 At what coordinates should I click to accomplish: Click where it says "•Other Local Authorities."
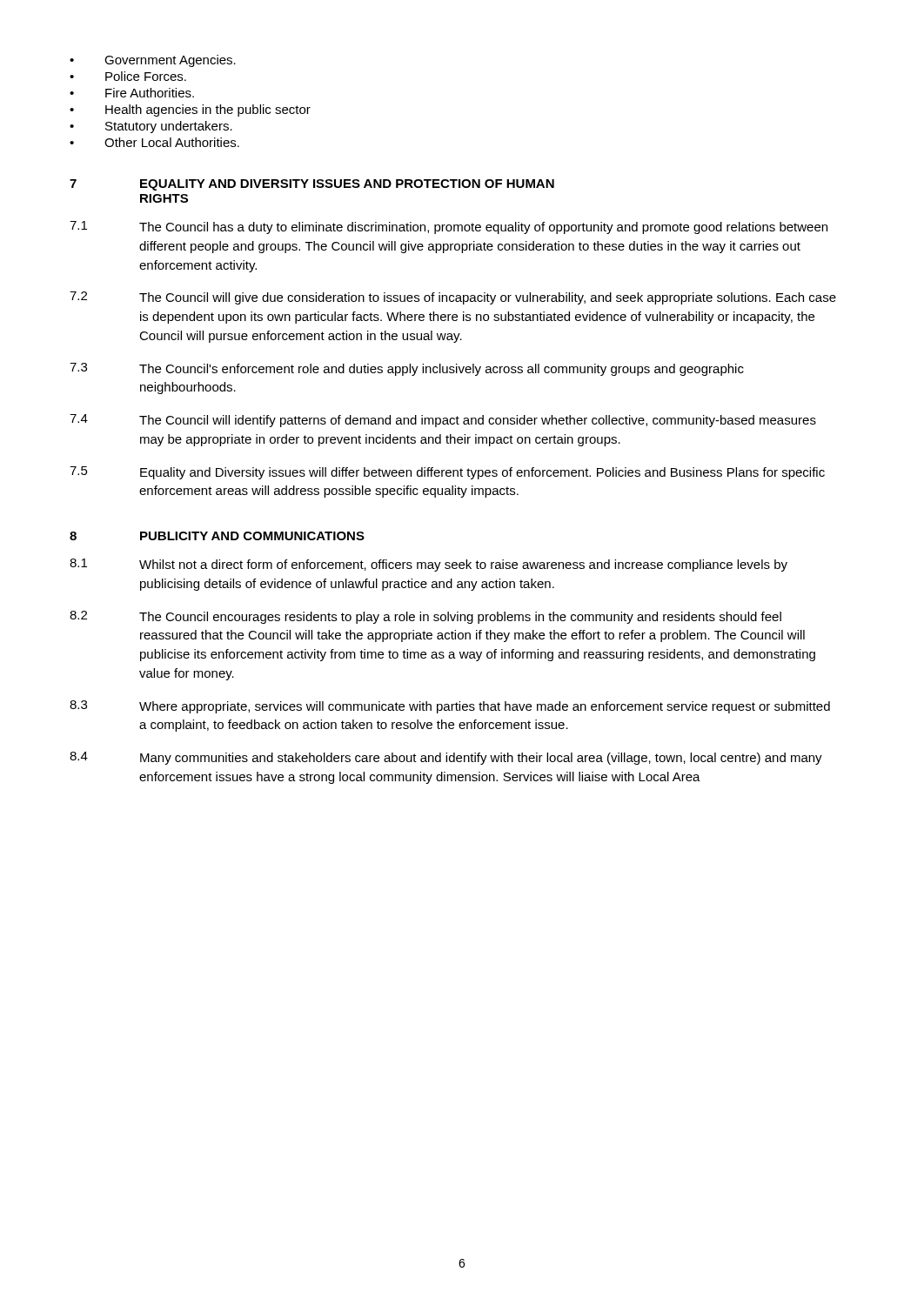click(x=155, y=142)
